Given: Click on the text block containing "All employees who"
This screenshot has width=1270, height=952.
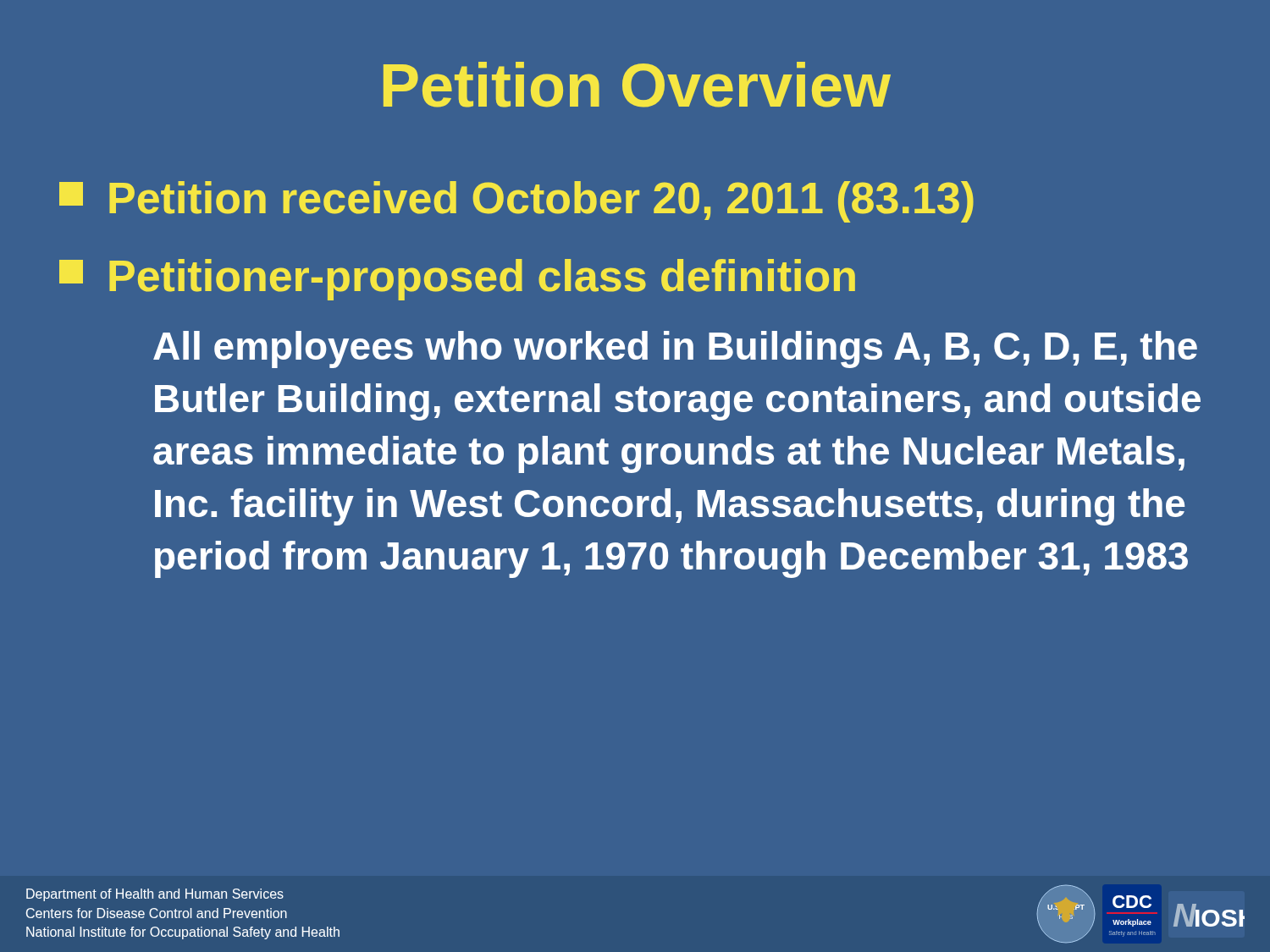Looking at the screenshot, I should point(677,451).
